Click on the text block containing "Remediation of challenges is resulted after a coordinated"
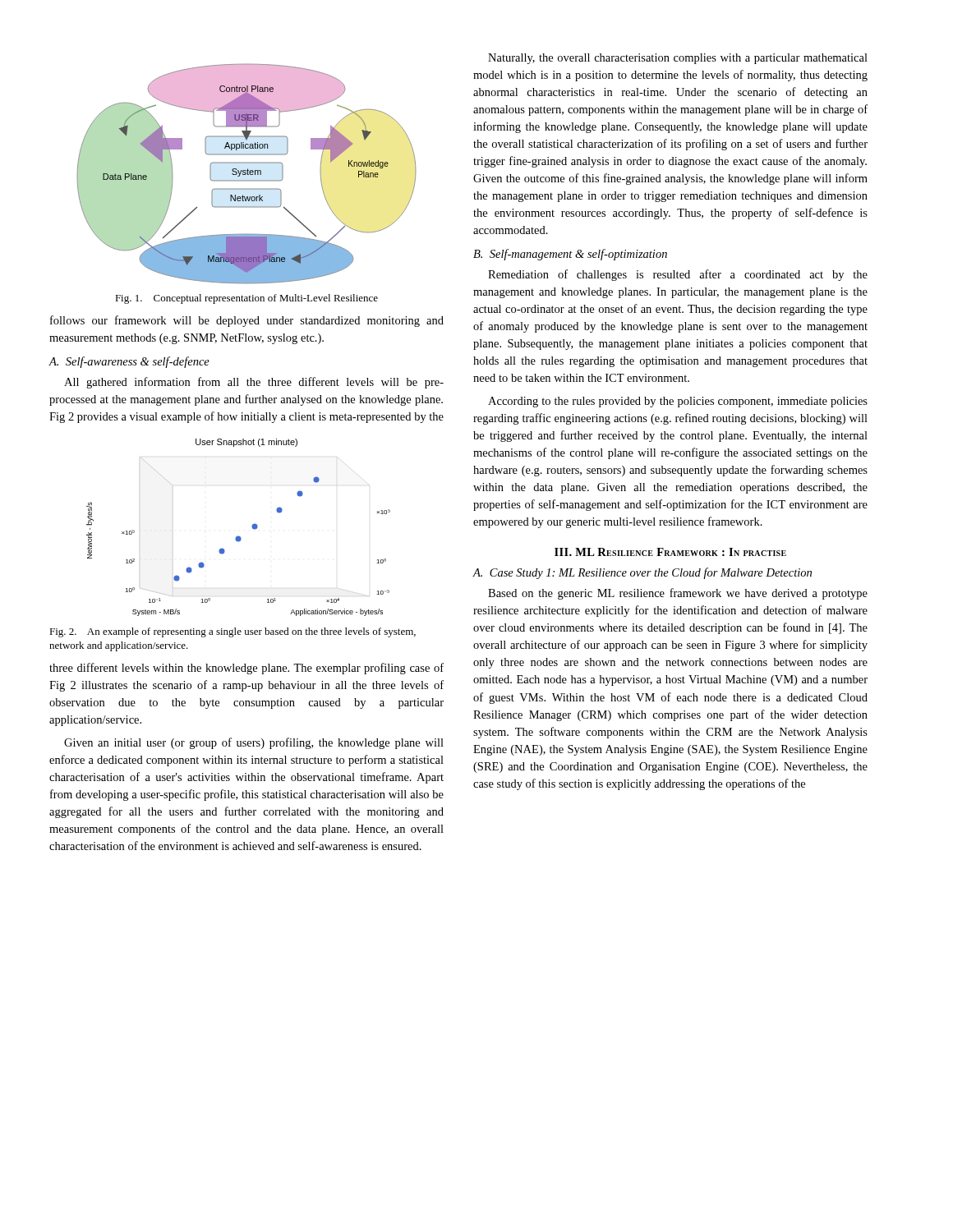Viewport: 953px width, 1232px height. (670, 399)
